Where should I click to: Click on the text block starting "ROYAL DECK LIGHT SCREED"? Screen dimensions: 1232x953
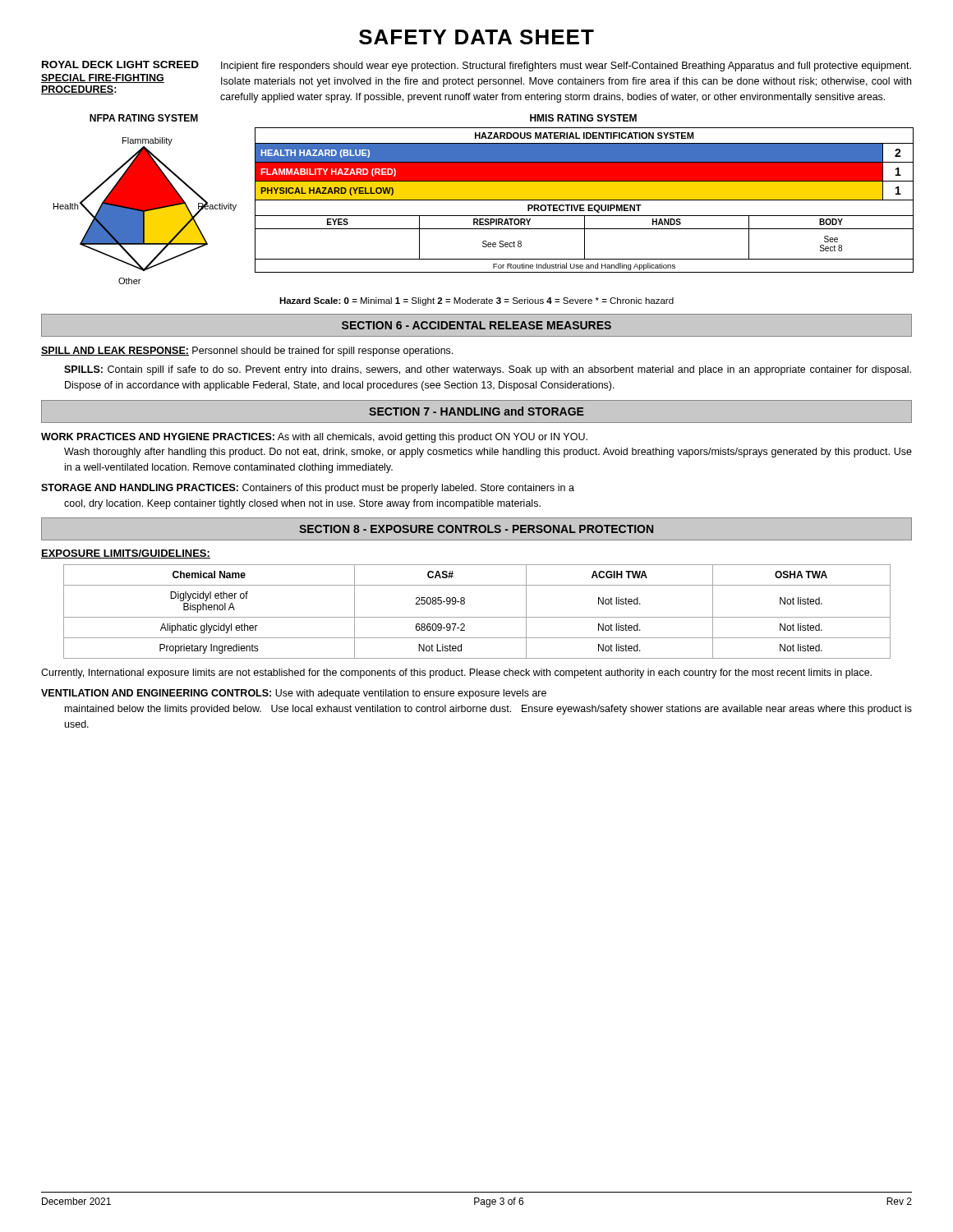point(120,64)
